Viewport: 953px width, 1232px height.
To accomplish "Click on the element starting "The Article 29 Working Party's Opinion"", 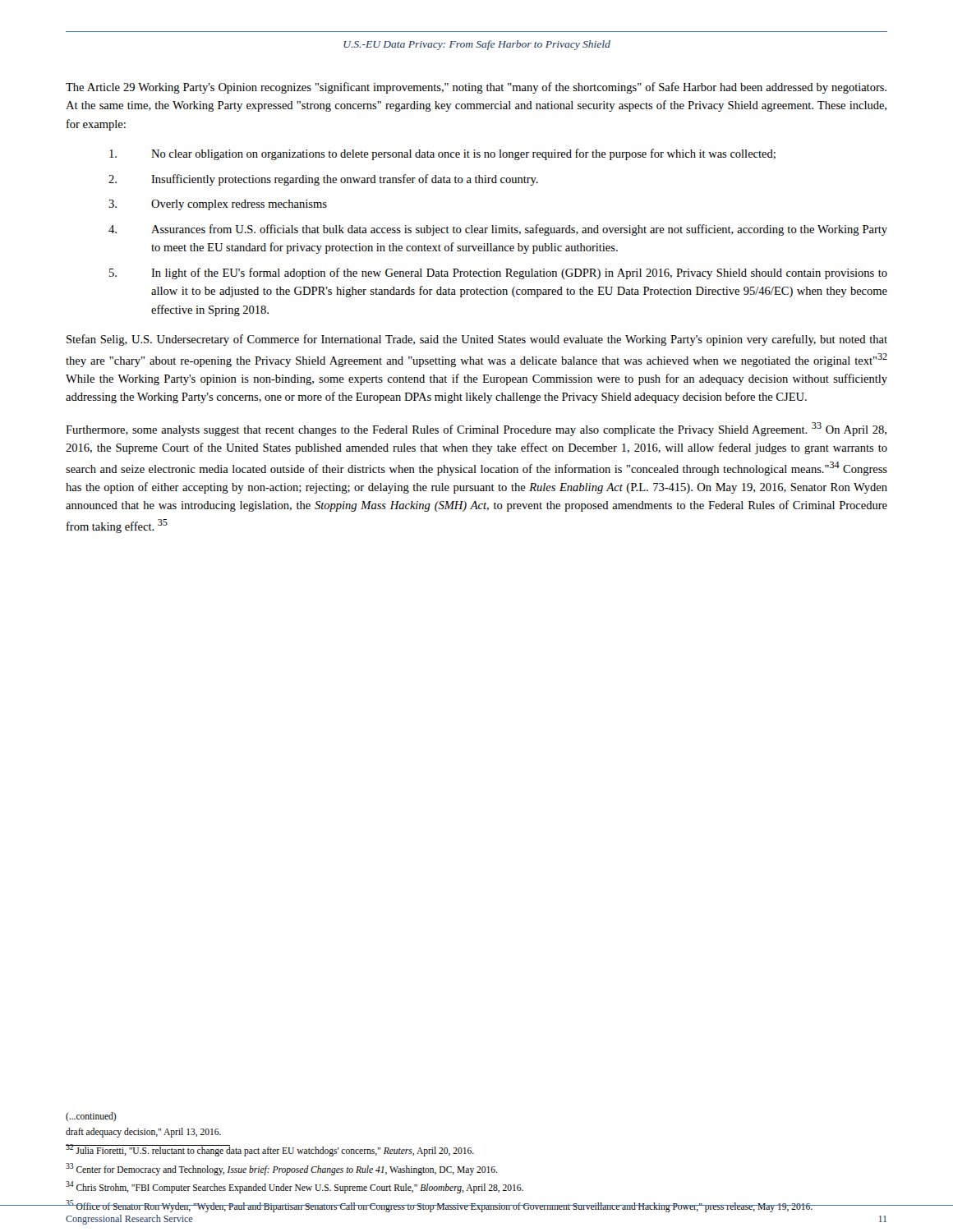I will 476,106.
